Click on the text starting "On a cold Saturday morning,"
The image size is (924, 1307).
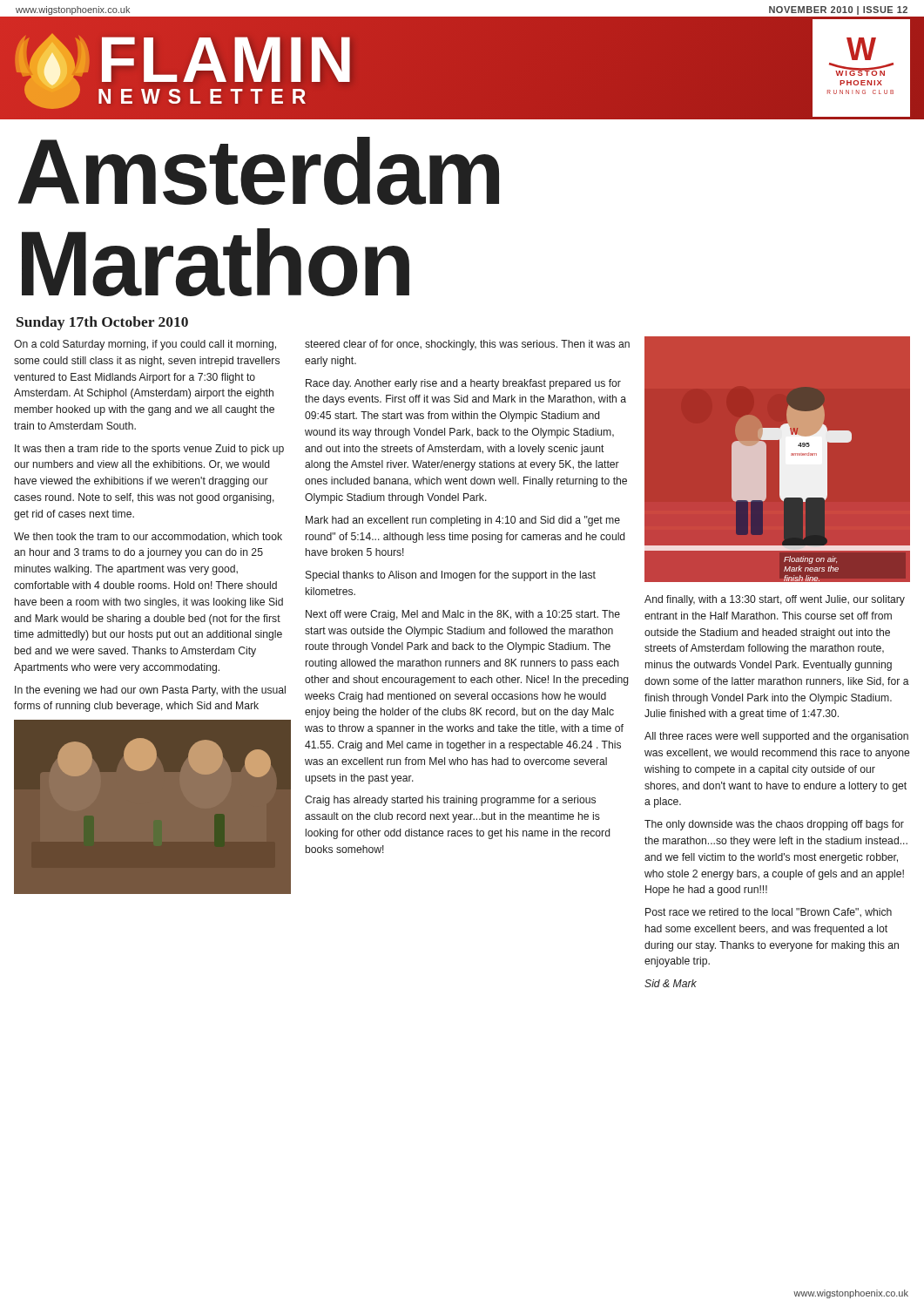click(147, 385)
